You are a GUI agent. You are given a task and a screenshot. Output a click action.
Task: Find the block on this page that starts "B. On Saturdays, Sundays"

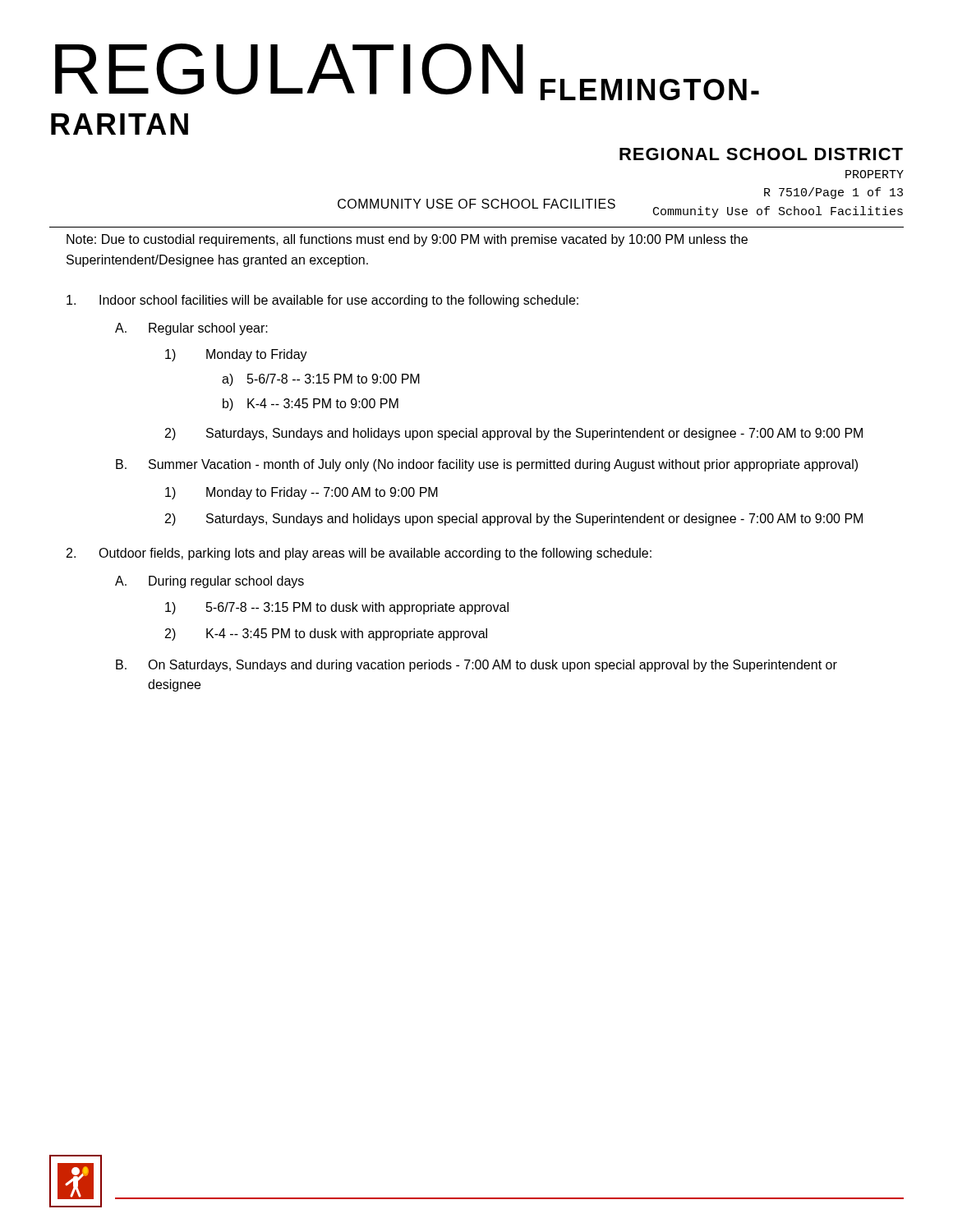[501, 675]
